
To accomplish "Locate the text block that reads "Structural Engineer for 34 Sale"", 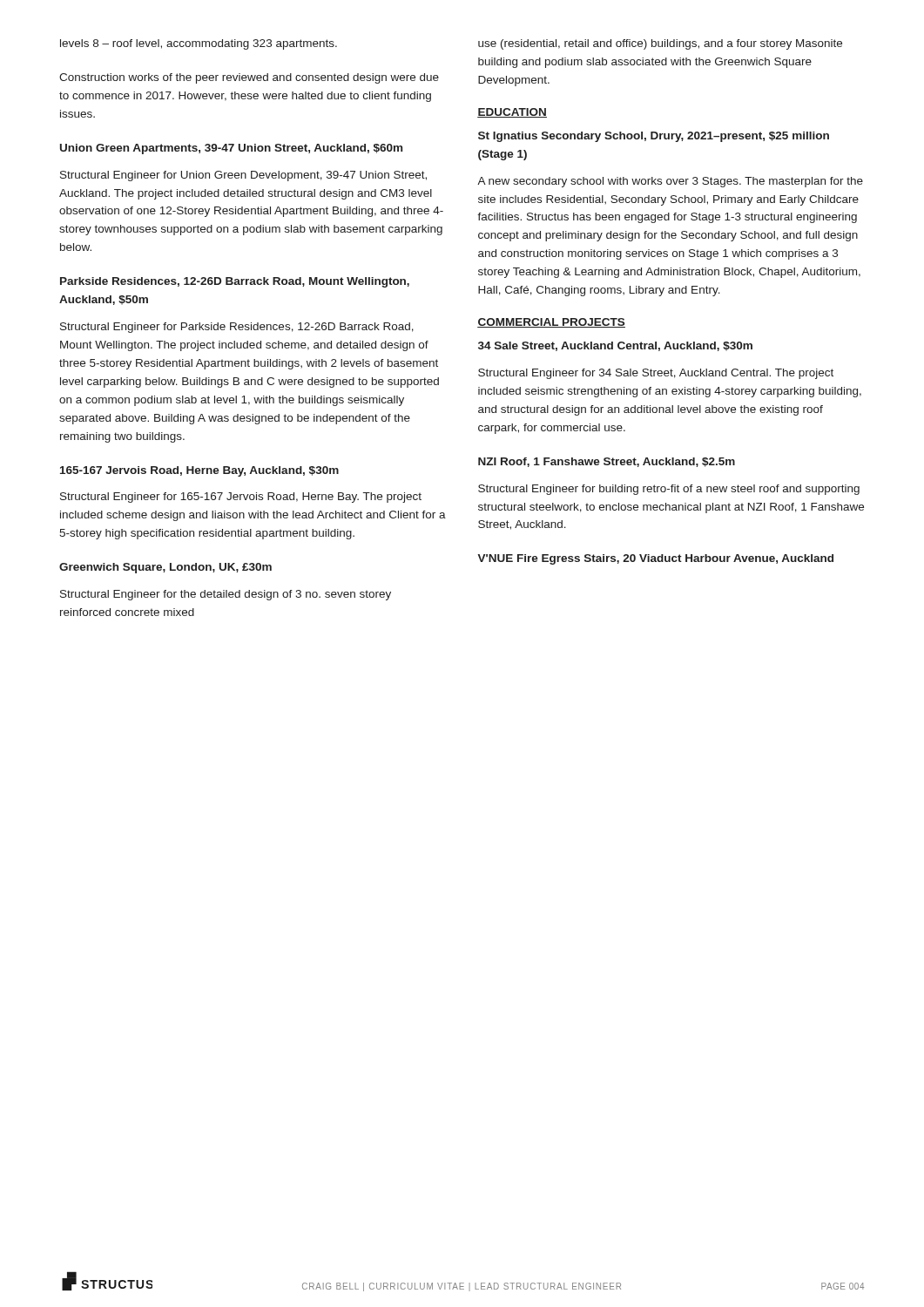I will tap(670, 400).
